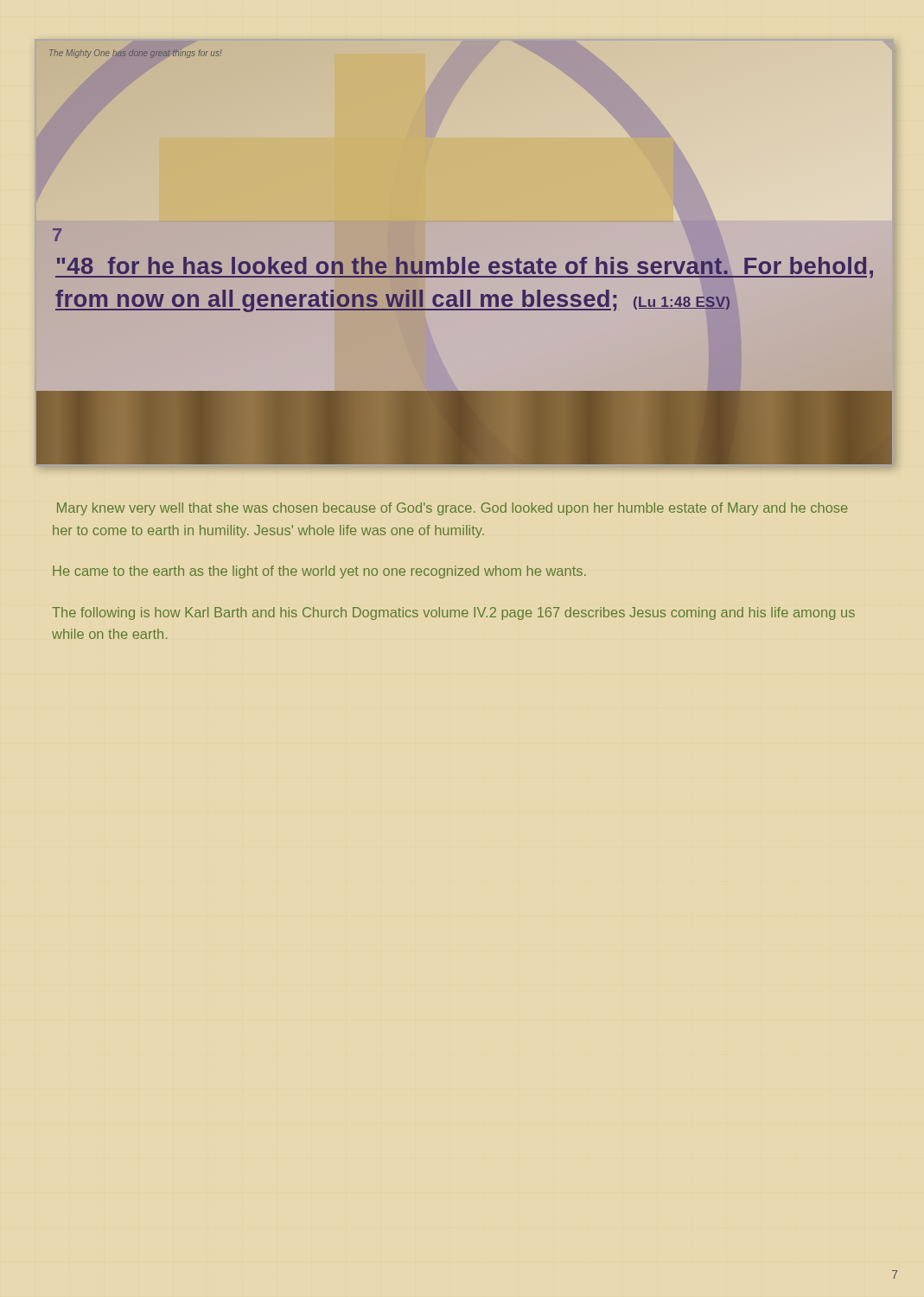924x1297 pixels.
Task: Click on the passage starting "Mary knew very well that"
Action: (x=450, y=519)
